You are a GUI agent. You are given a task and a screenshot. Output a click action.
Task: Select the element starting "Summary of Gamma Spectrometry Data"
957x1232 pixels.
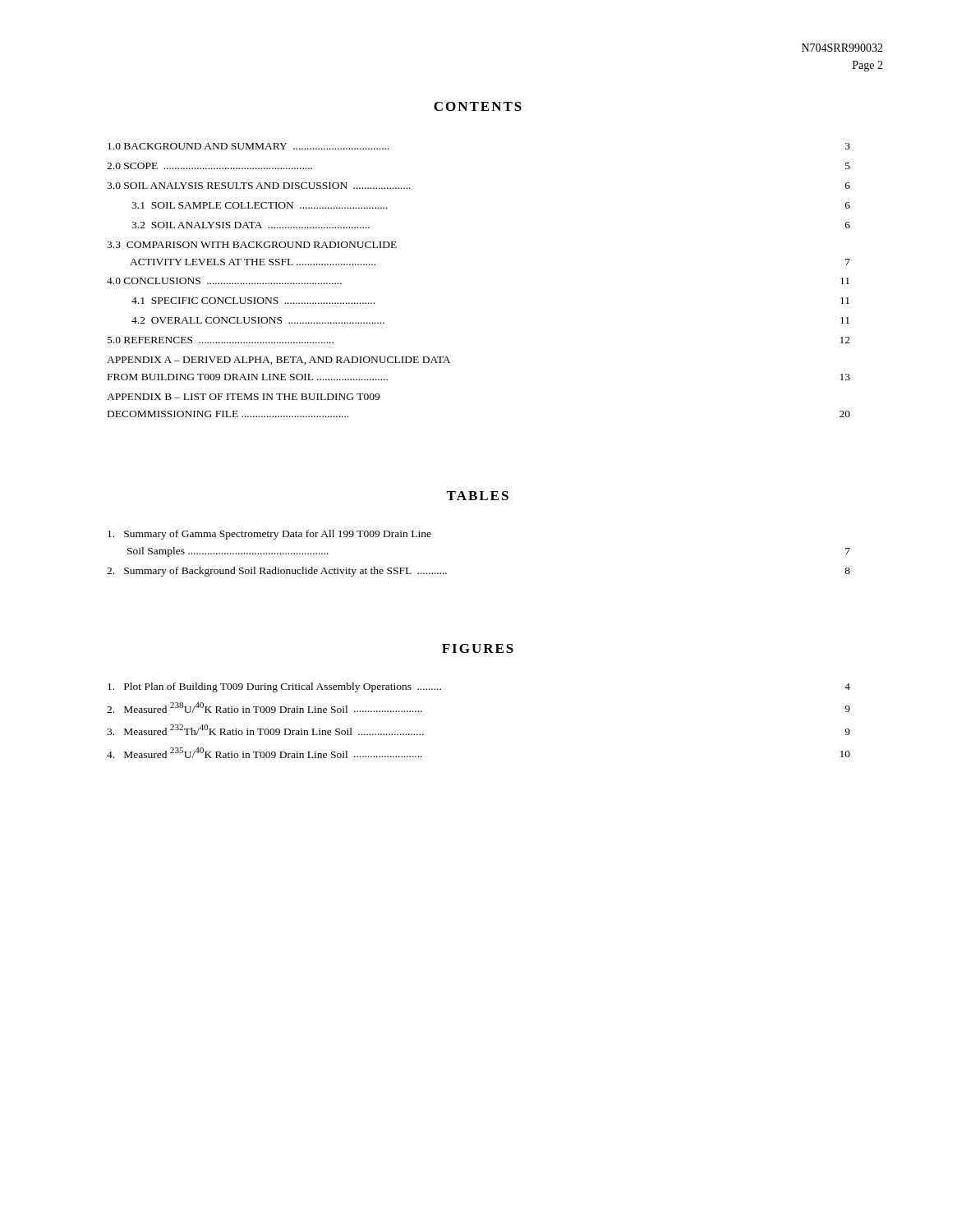click(x=269, y=535)
